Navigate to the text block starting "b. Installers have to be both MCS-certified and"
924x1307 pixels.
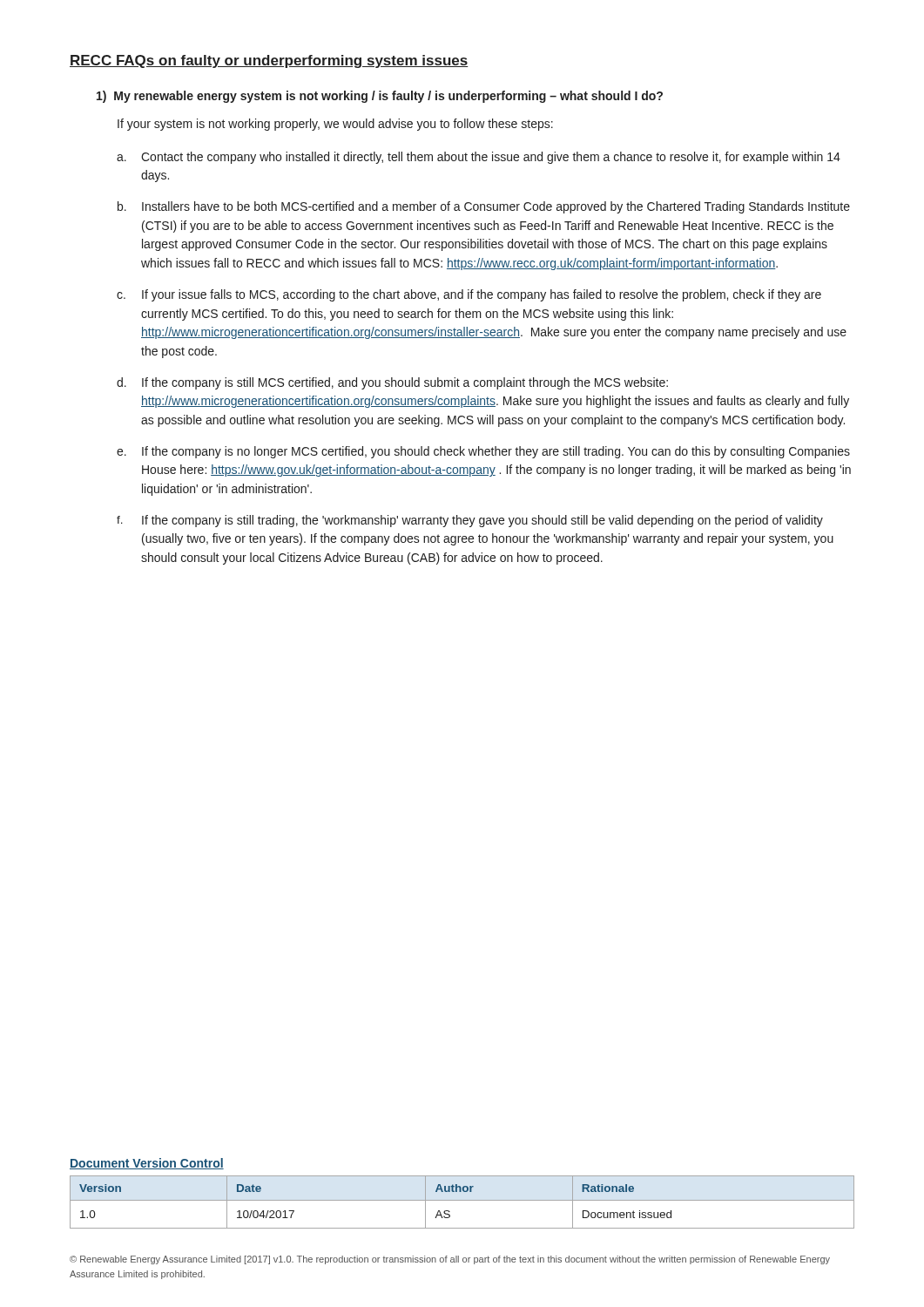point(486,236)
